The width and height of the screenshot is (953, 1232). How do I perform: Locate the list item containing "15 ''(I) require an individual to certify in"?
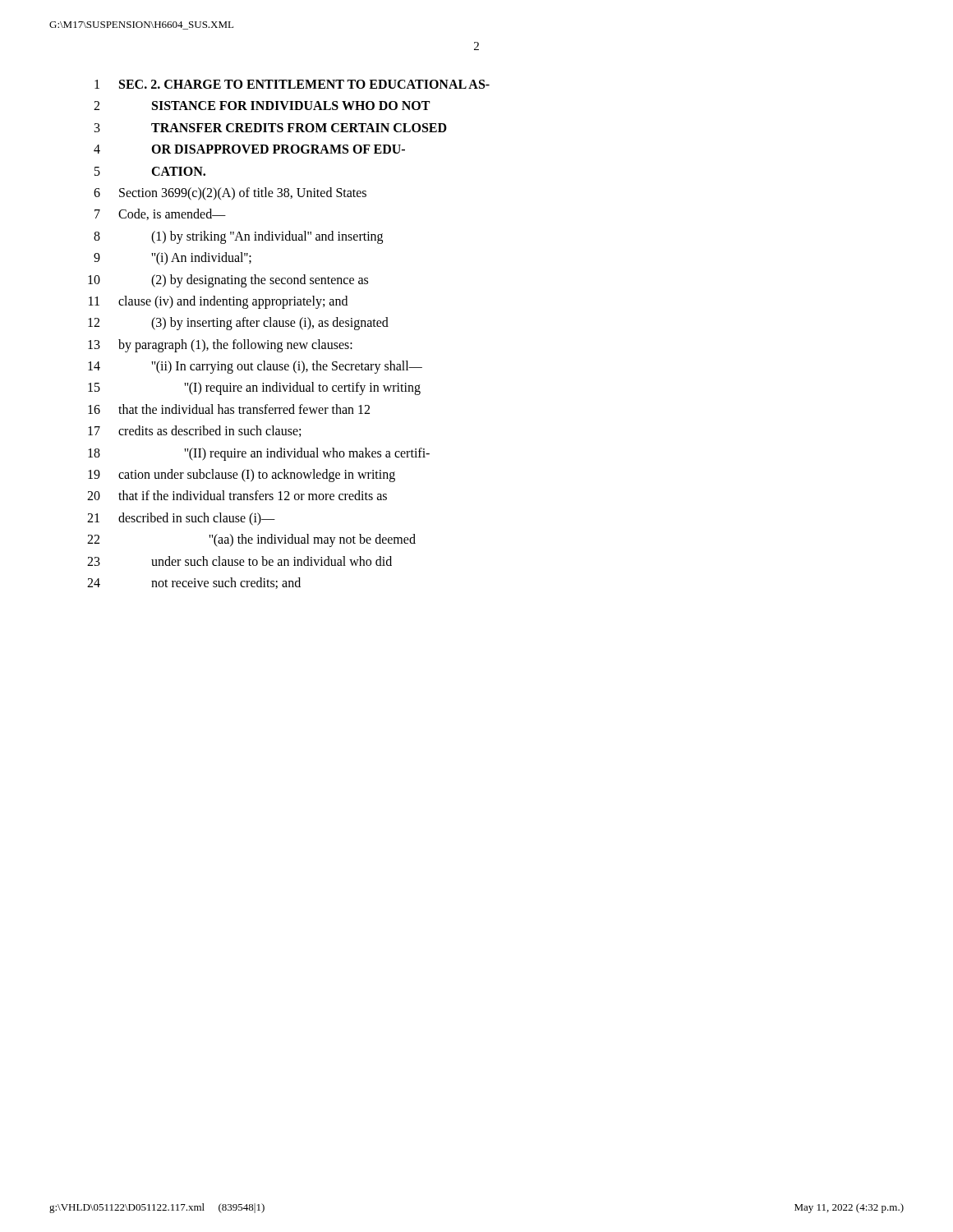254,388
